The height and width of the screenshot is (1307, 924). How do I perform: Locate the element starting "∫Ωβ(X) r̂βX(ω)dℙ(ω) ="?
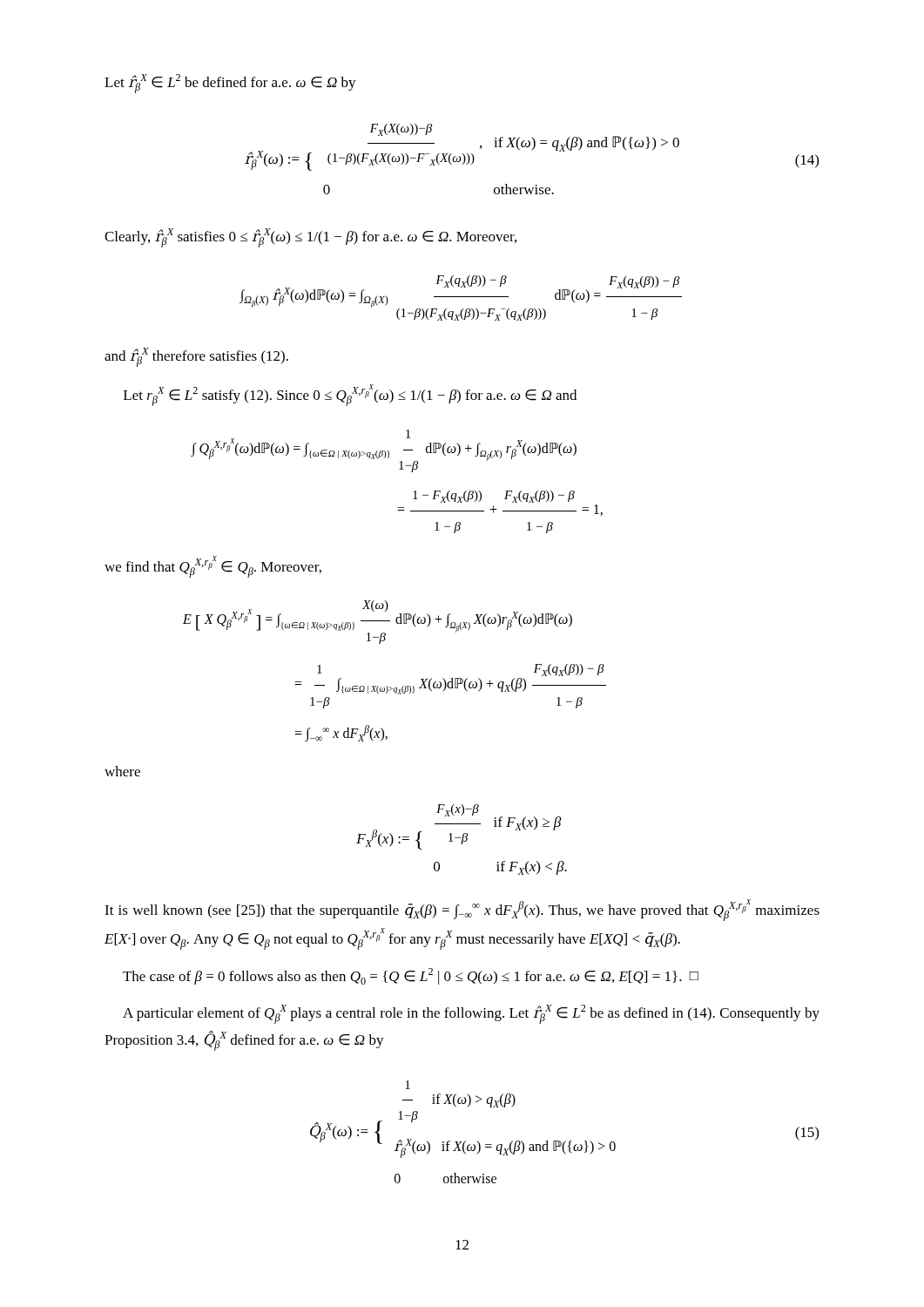pyautogui.click(x=461, y=297)
